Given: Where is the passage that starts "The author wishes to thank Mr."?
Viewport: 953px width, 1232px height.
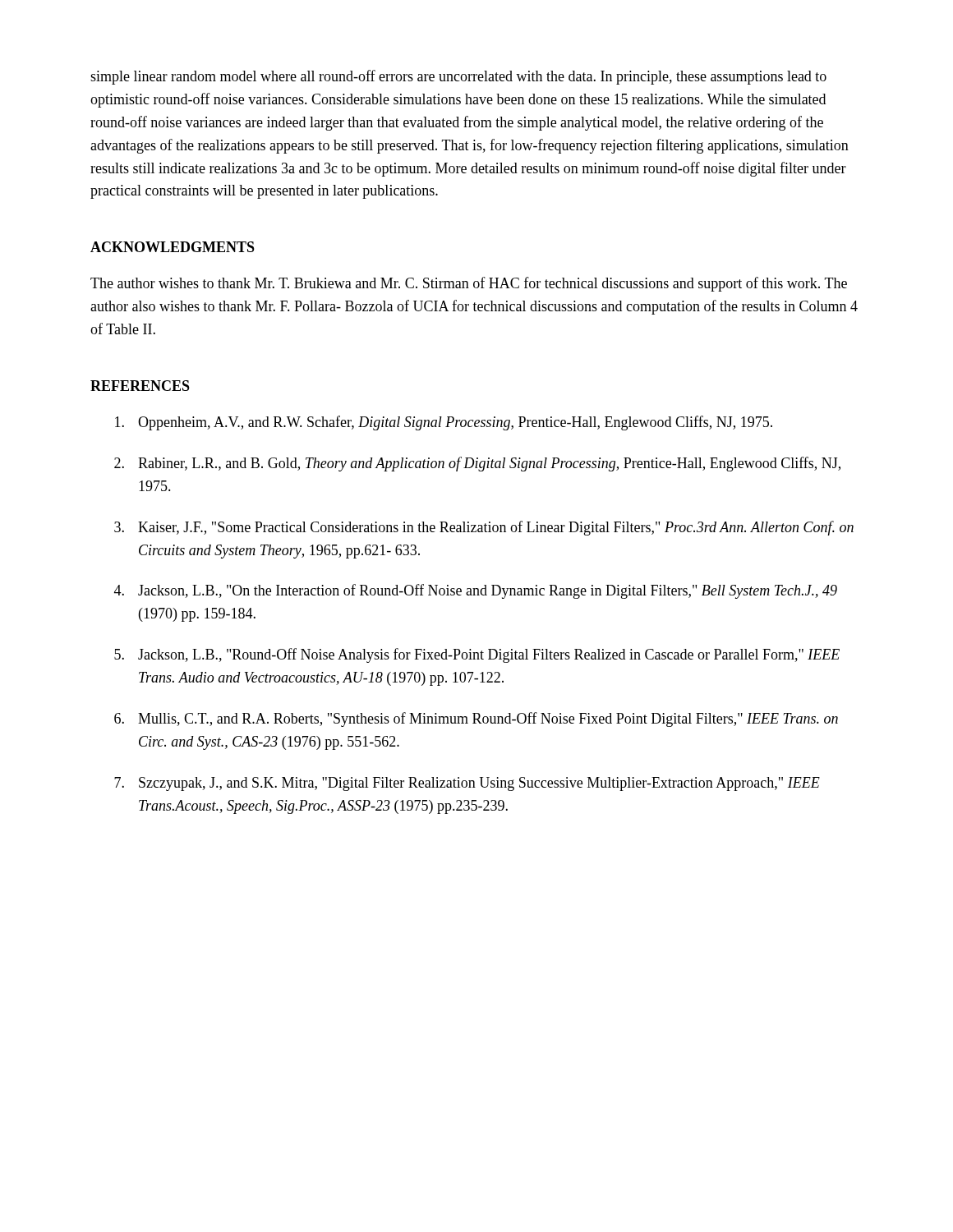Looking at the screenshot, I should (x=474, y=307).
